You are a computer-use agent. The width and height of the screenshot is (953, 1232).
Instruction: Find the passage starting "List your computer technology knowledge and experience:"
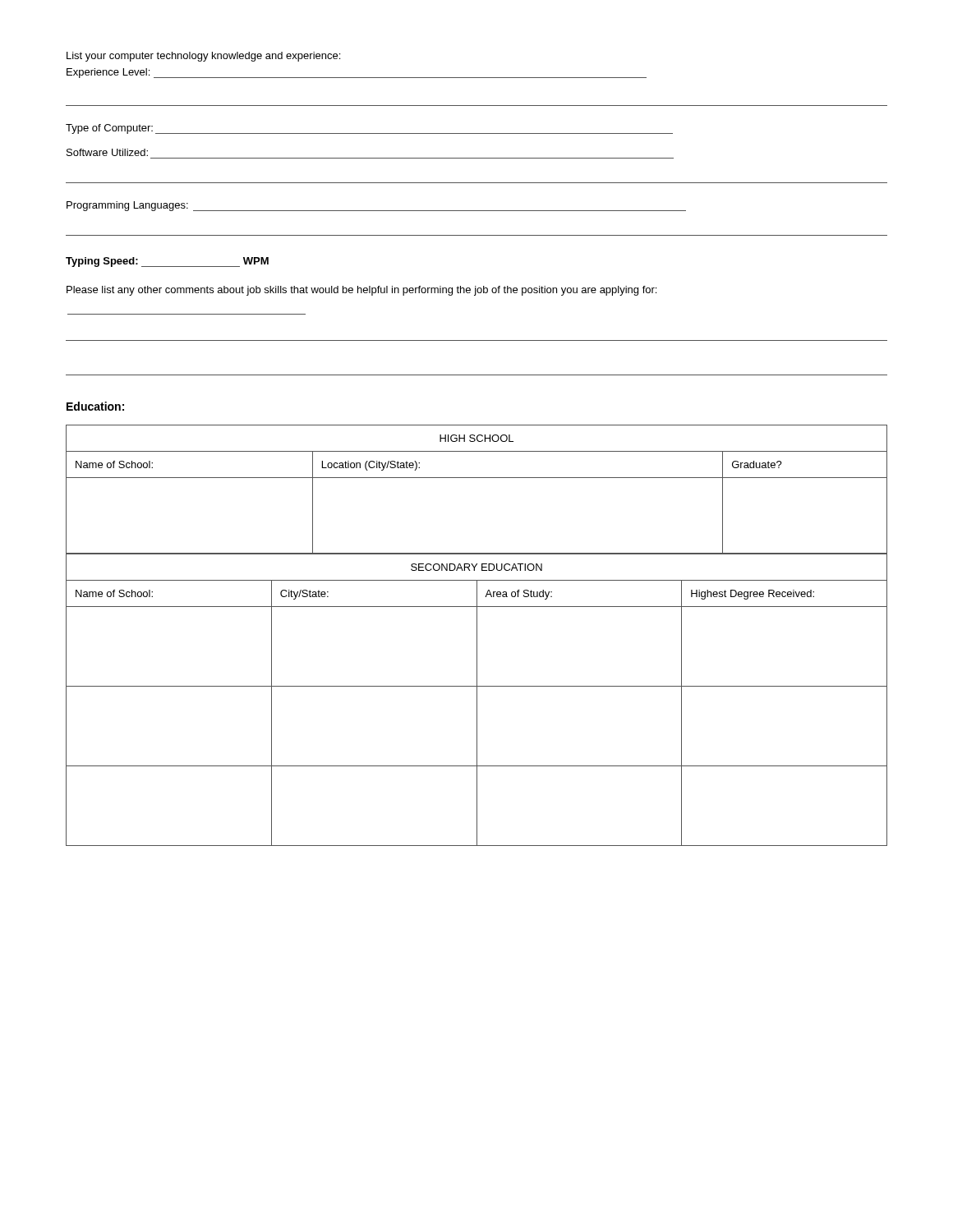tap(203, 55)
